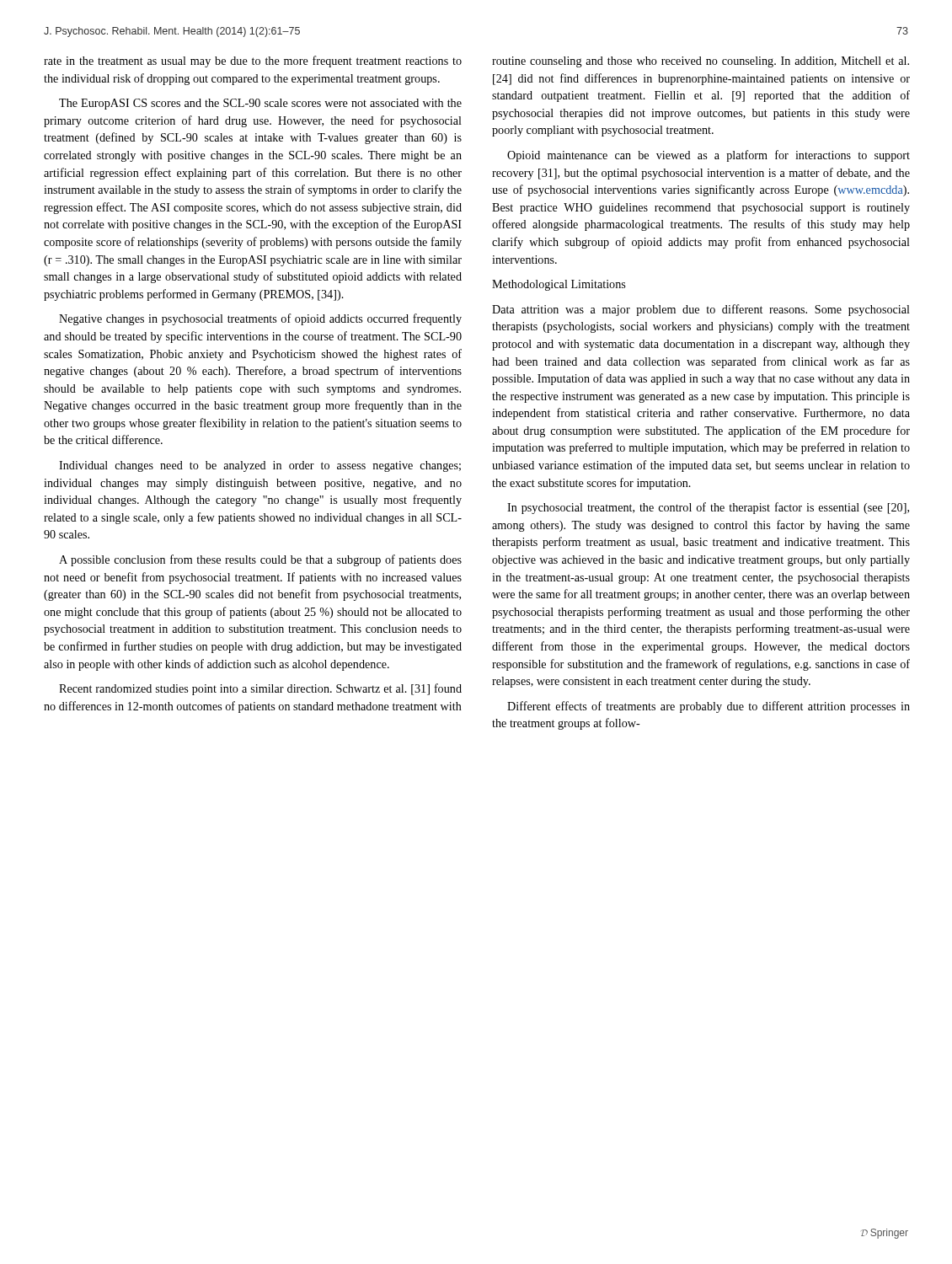This screenshot has width=952, height=1264.
Task: Find the text block that reads "rate in the treatment as"
Action: click(253, 384)
